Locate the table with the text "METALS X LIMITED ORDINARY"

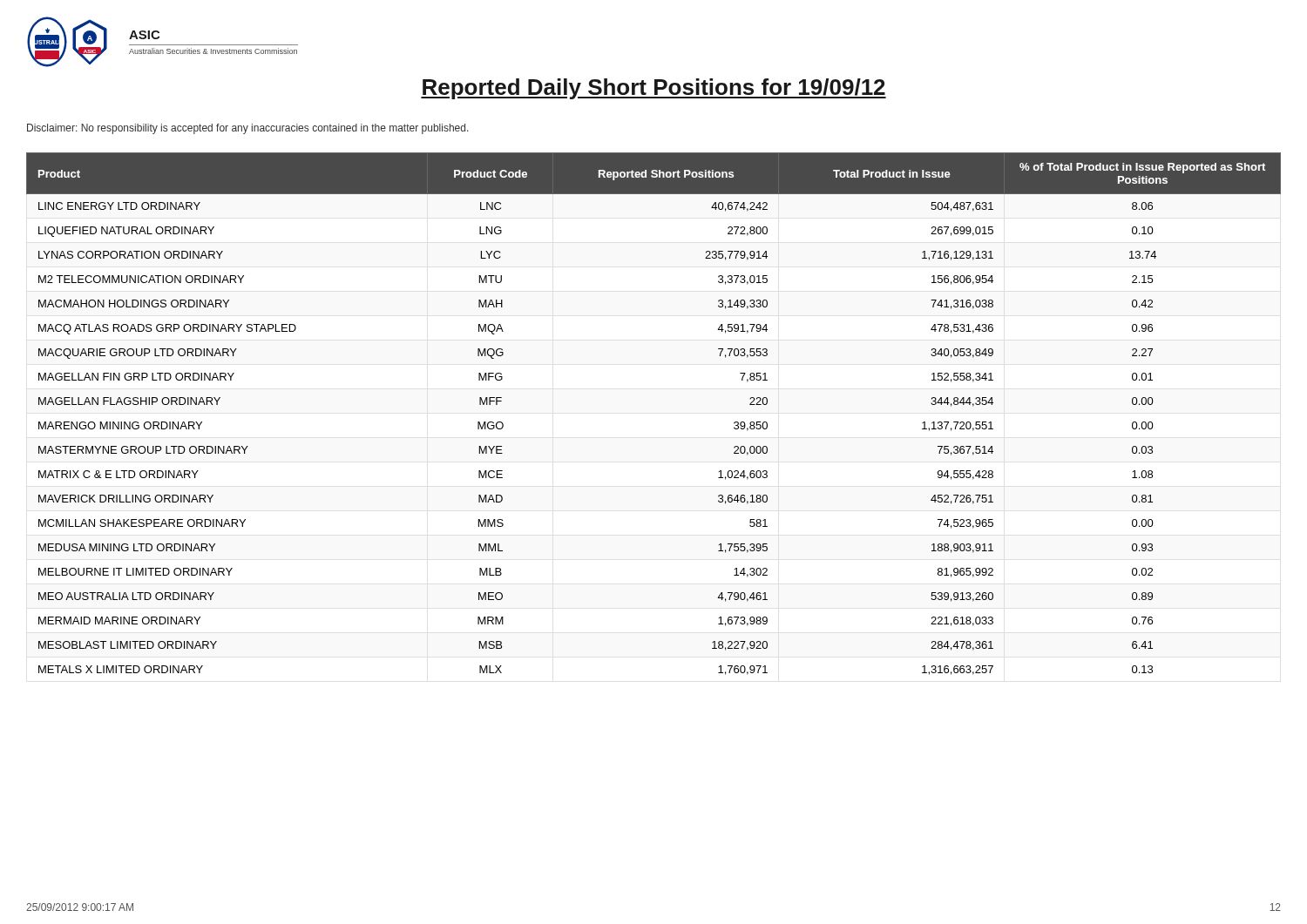click(654, 417)
